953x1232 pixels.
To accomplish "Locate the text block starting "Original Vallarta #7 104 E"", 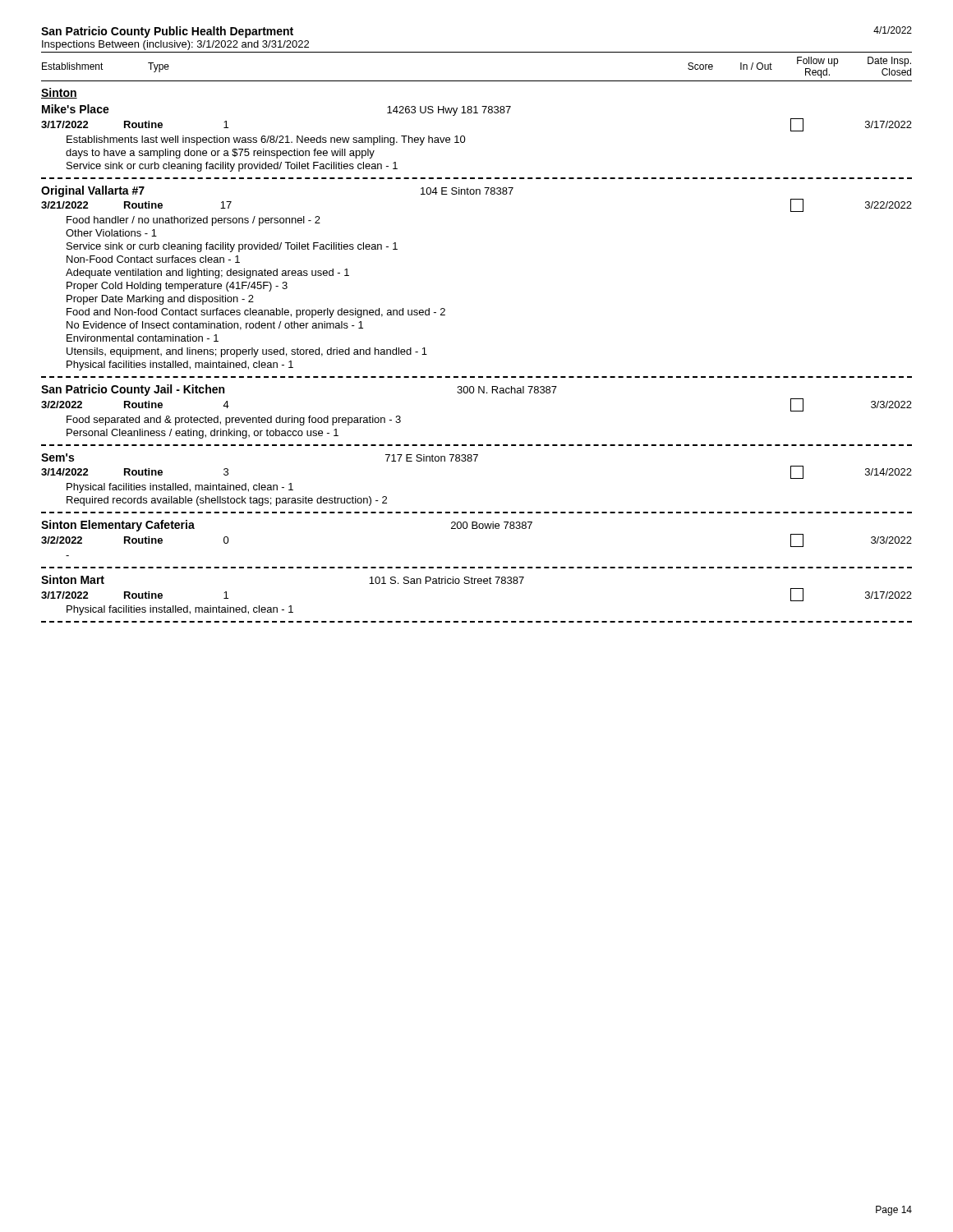I will [x=94, y=190].
